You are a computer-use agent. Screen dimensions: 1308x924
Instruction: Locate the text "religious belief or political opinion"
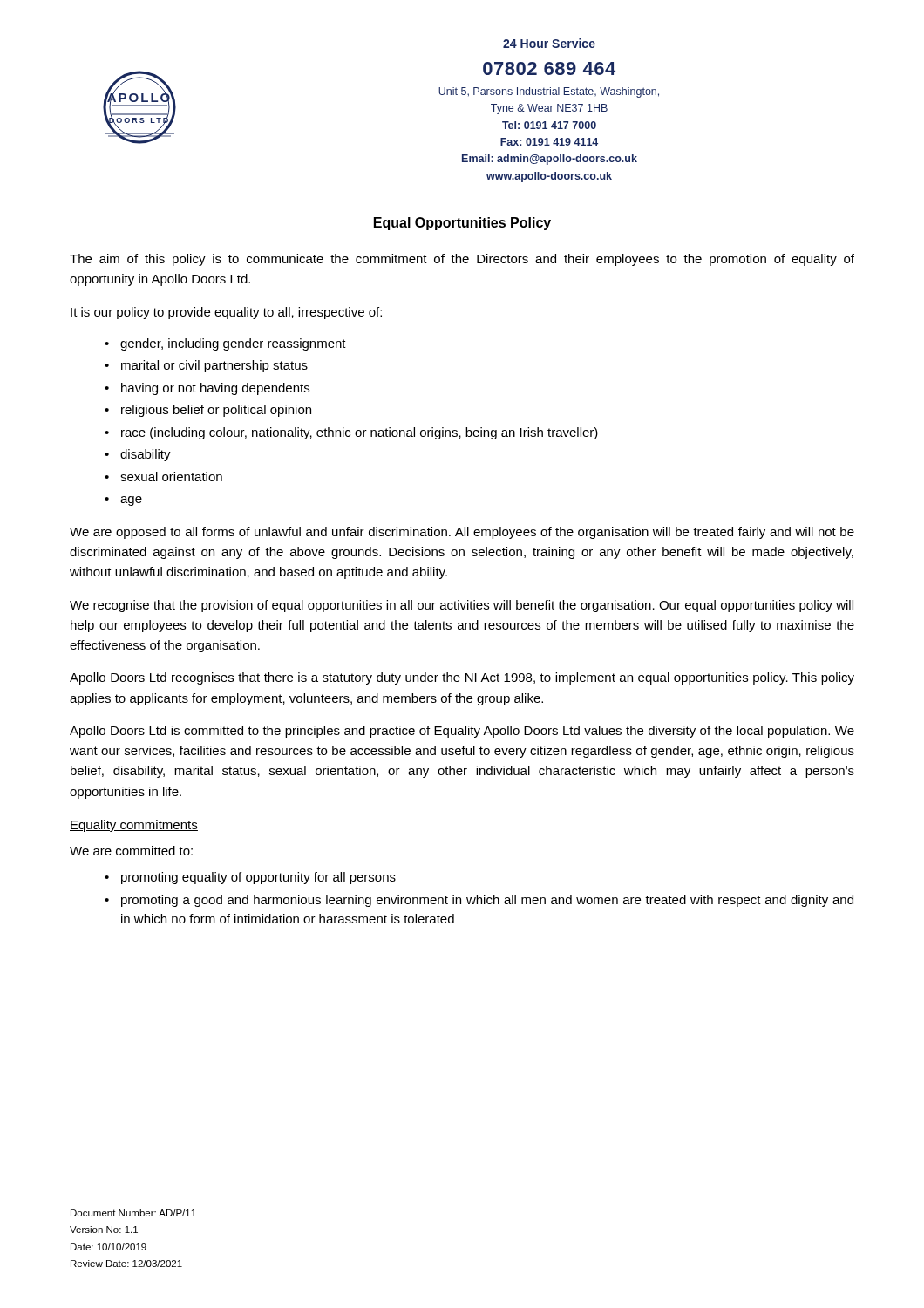coord(216,410)
